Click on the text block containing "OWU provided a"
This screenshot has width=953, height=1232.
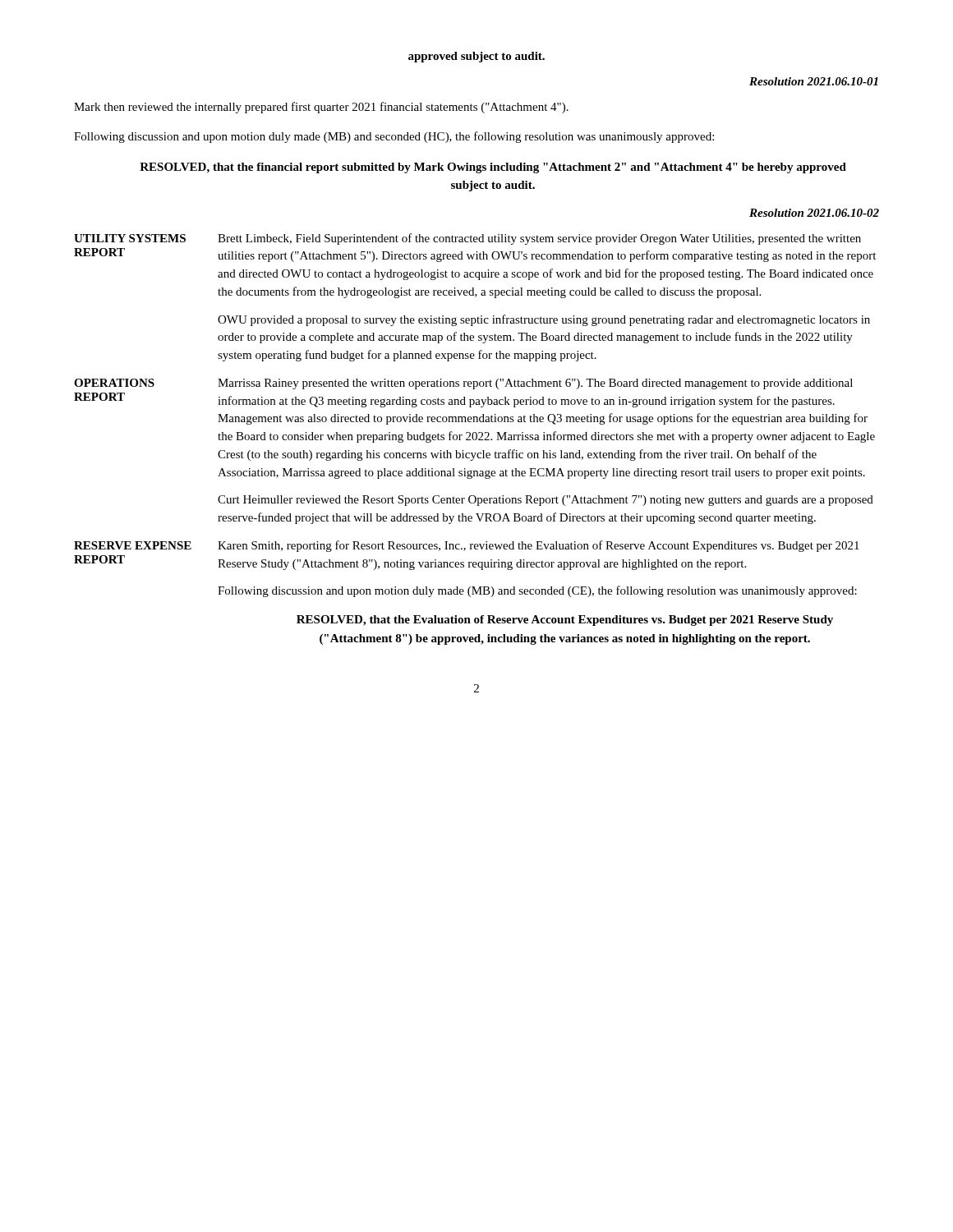(548, 338)
